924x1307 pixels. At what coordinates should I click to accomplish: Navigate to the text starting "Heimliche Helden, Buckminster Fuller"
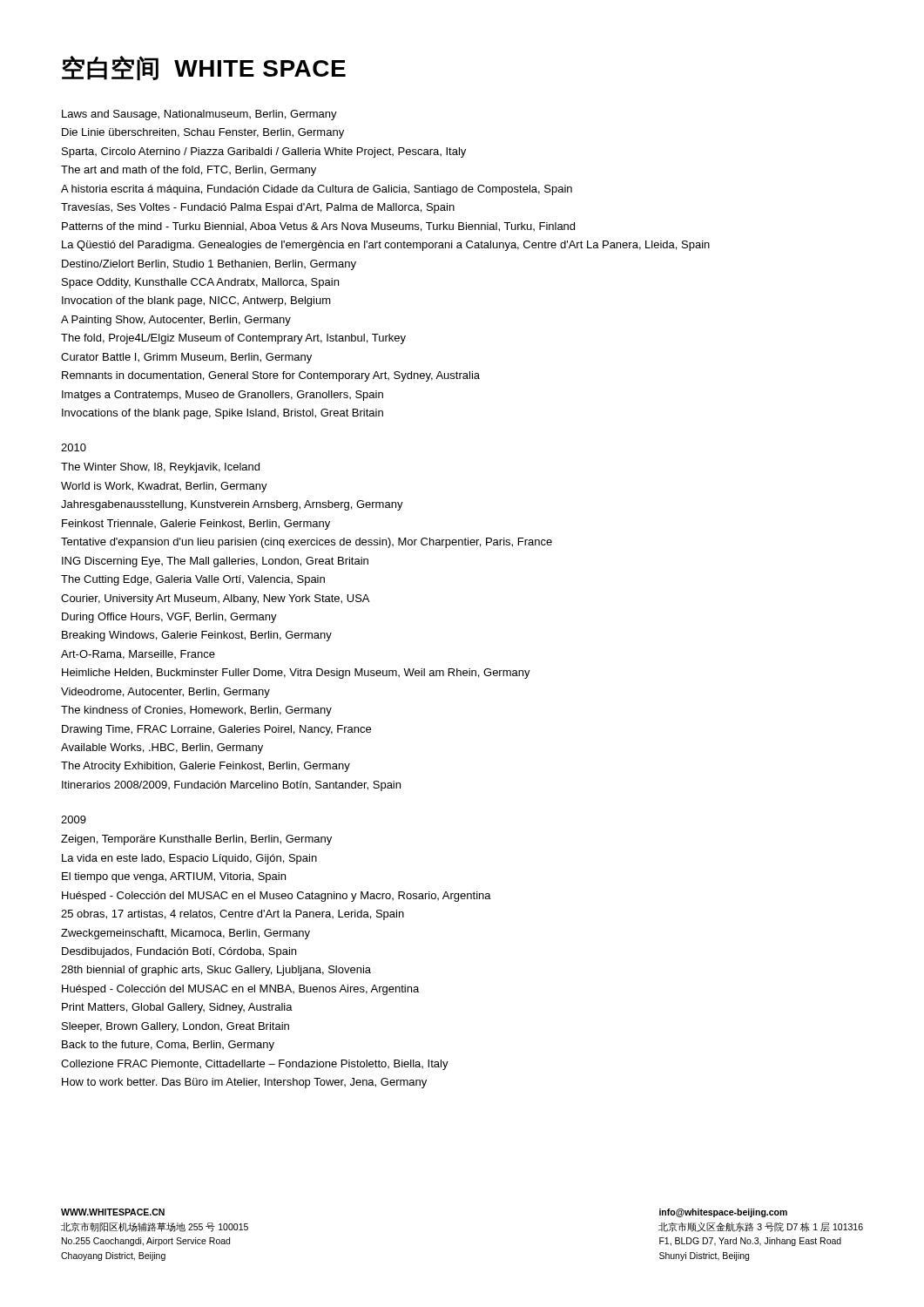(x=295, y=672)
